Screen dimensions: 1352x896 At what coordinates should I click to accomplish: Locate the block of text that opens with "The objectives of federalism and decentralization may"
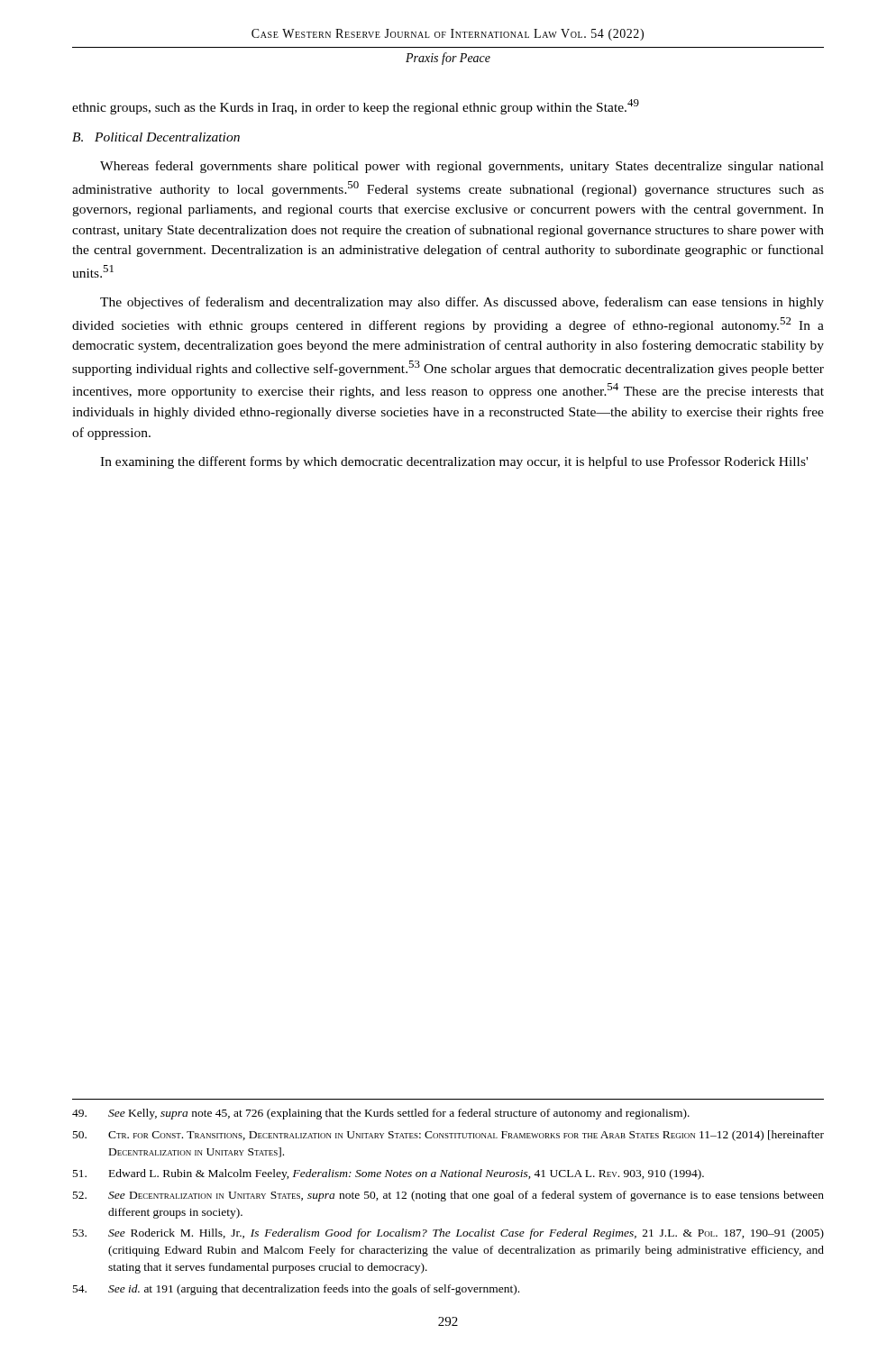coord(448,367)
